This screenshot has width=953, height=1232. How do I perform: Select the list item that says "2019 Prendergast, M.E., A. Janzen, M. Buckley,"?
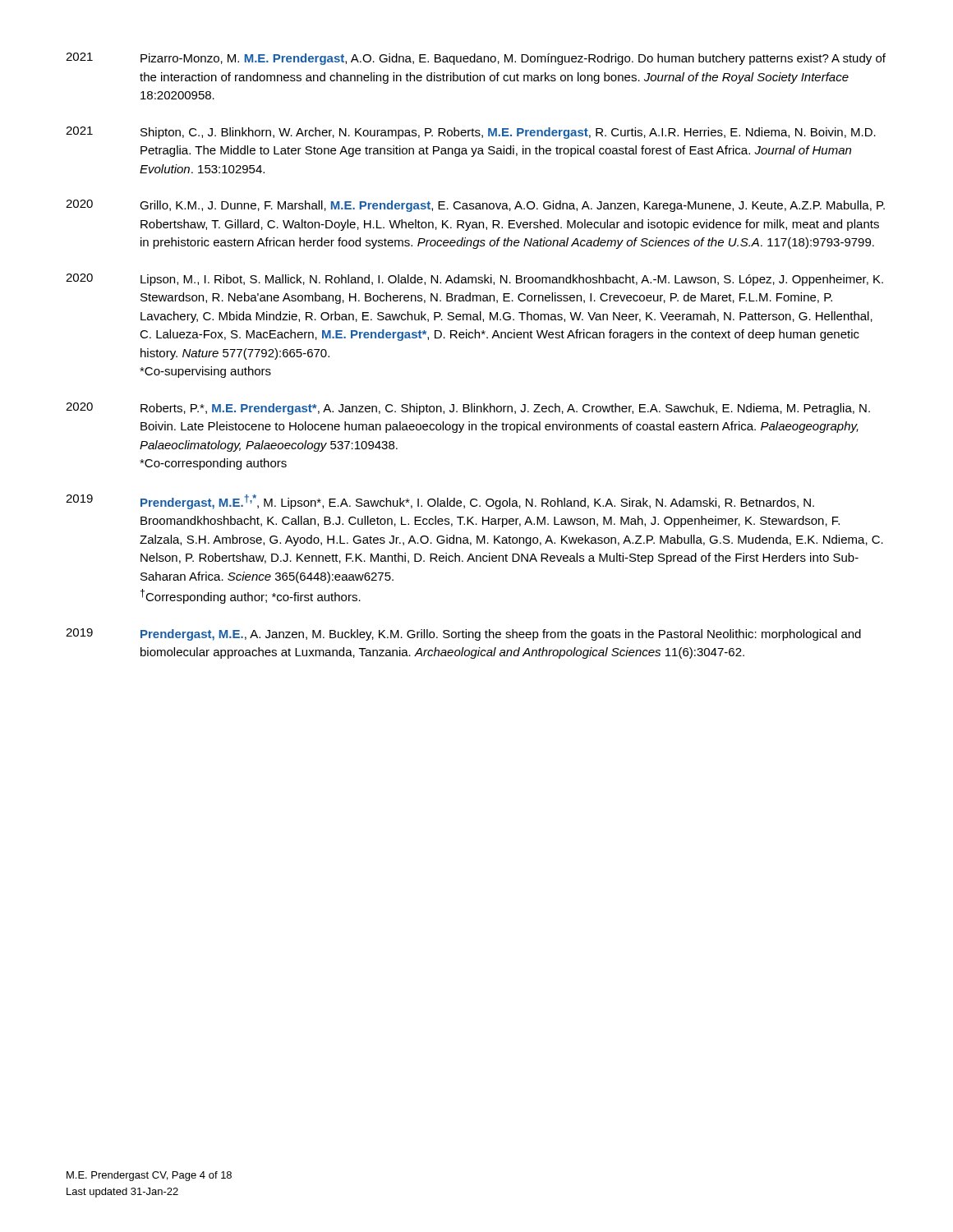pyautogui.click(x=476, y=643)
